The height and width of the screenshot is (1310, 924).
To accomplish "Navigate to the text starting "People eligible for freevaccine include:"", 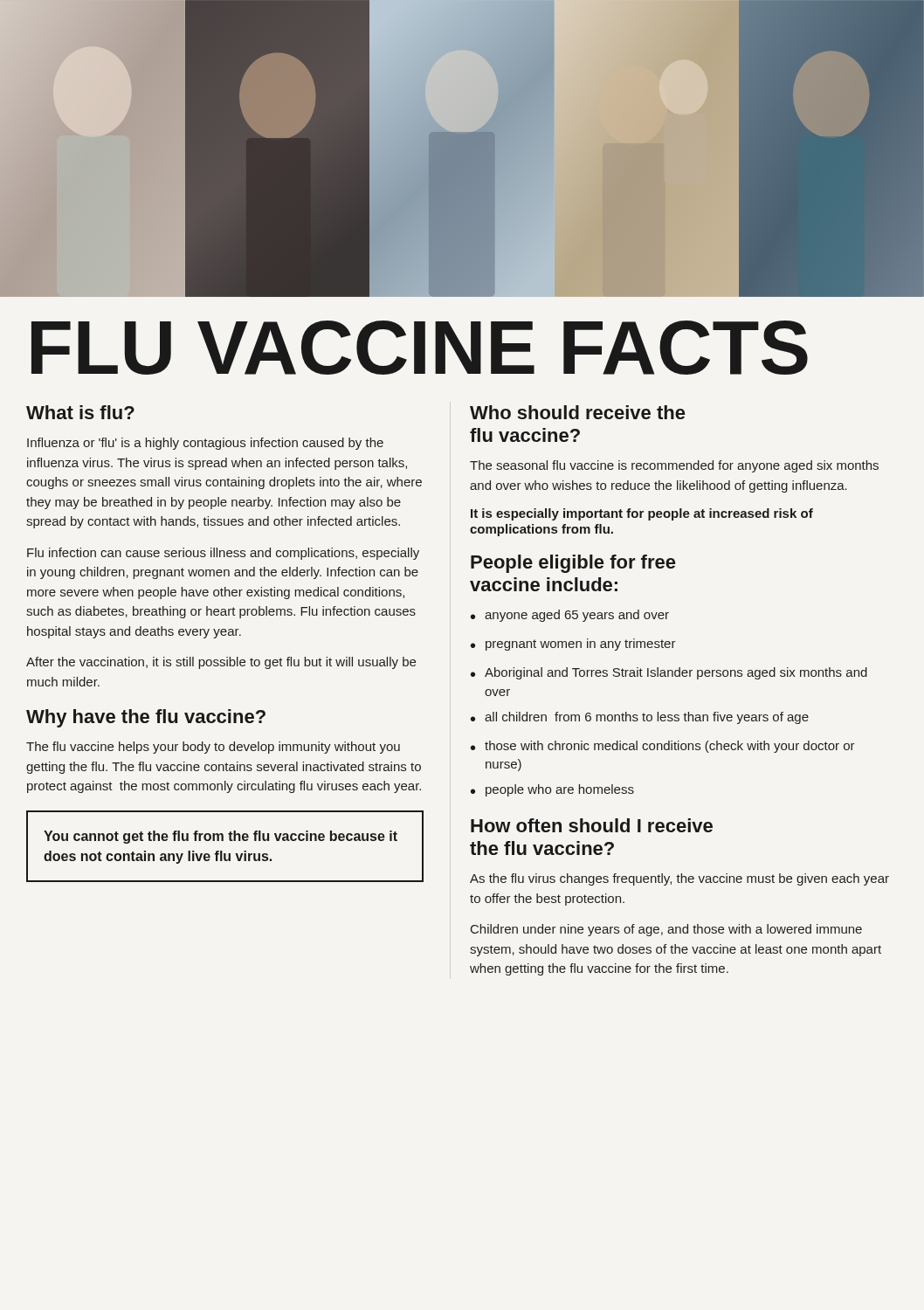I will point(573,573).
